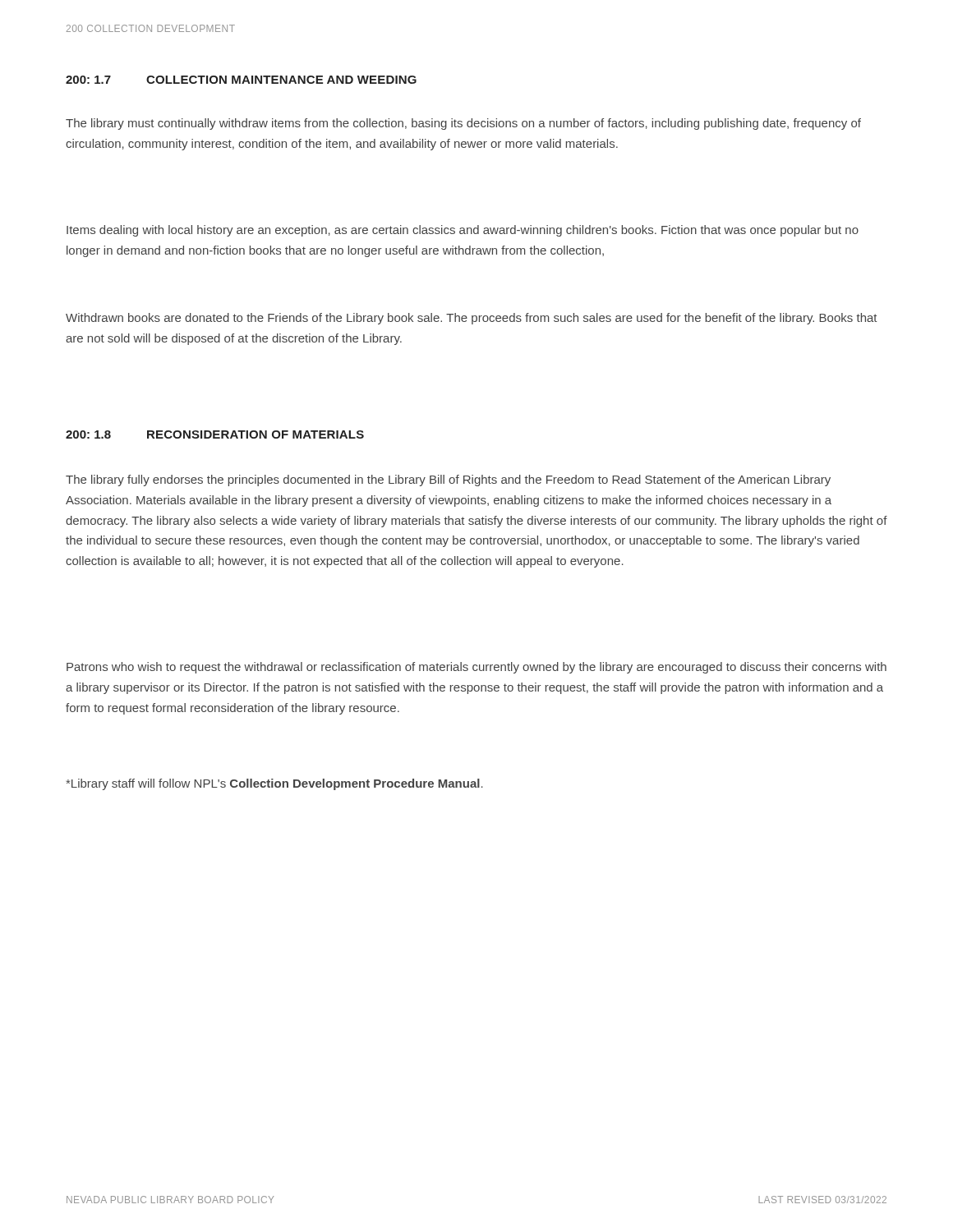Locate the text block that reads "The library must continually"
The image size is (953, 1232).
(x=463, y=133)
